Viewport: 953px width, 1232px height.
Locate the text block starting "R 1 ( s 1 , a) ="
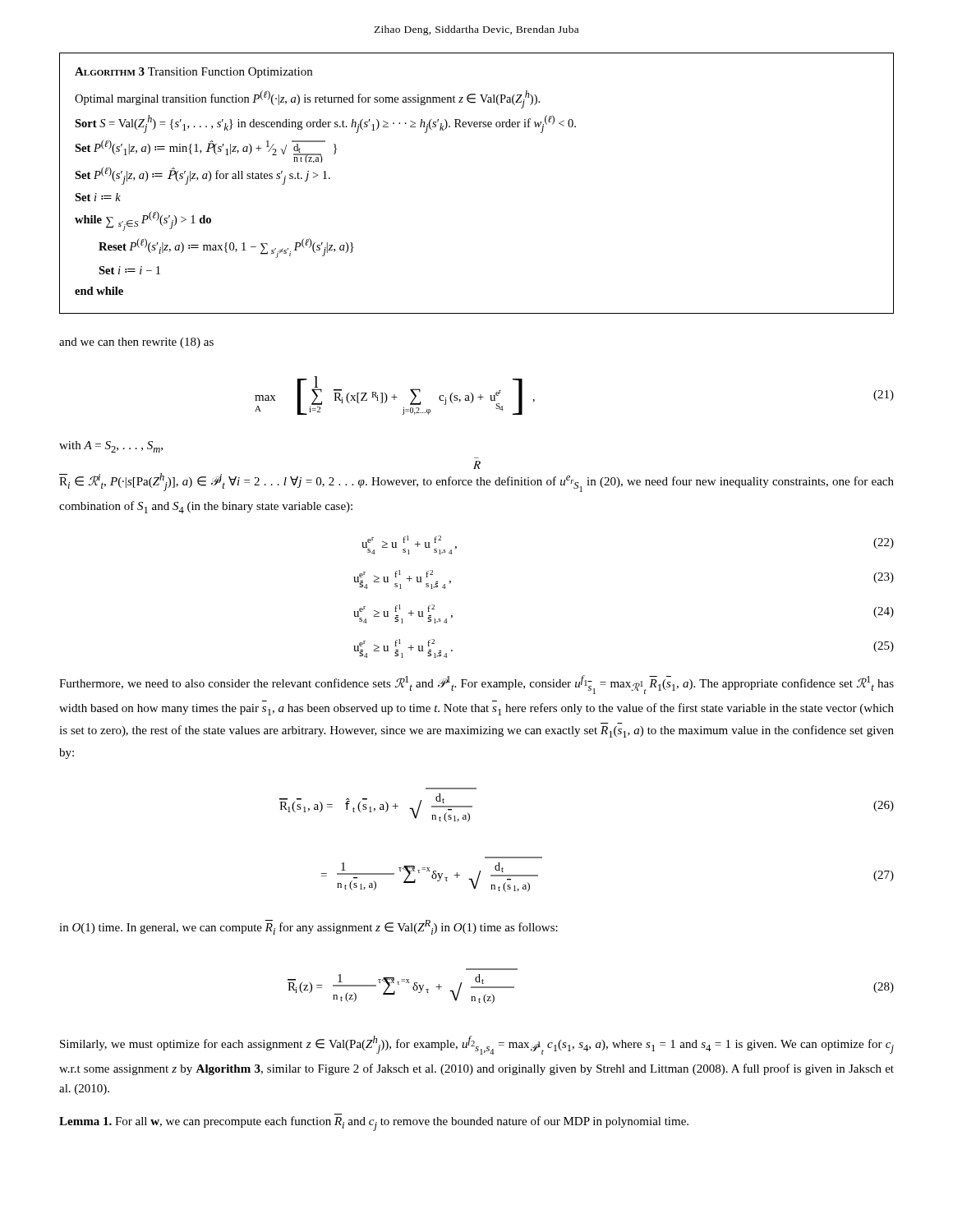point(413,809)
